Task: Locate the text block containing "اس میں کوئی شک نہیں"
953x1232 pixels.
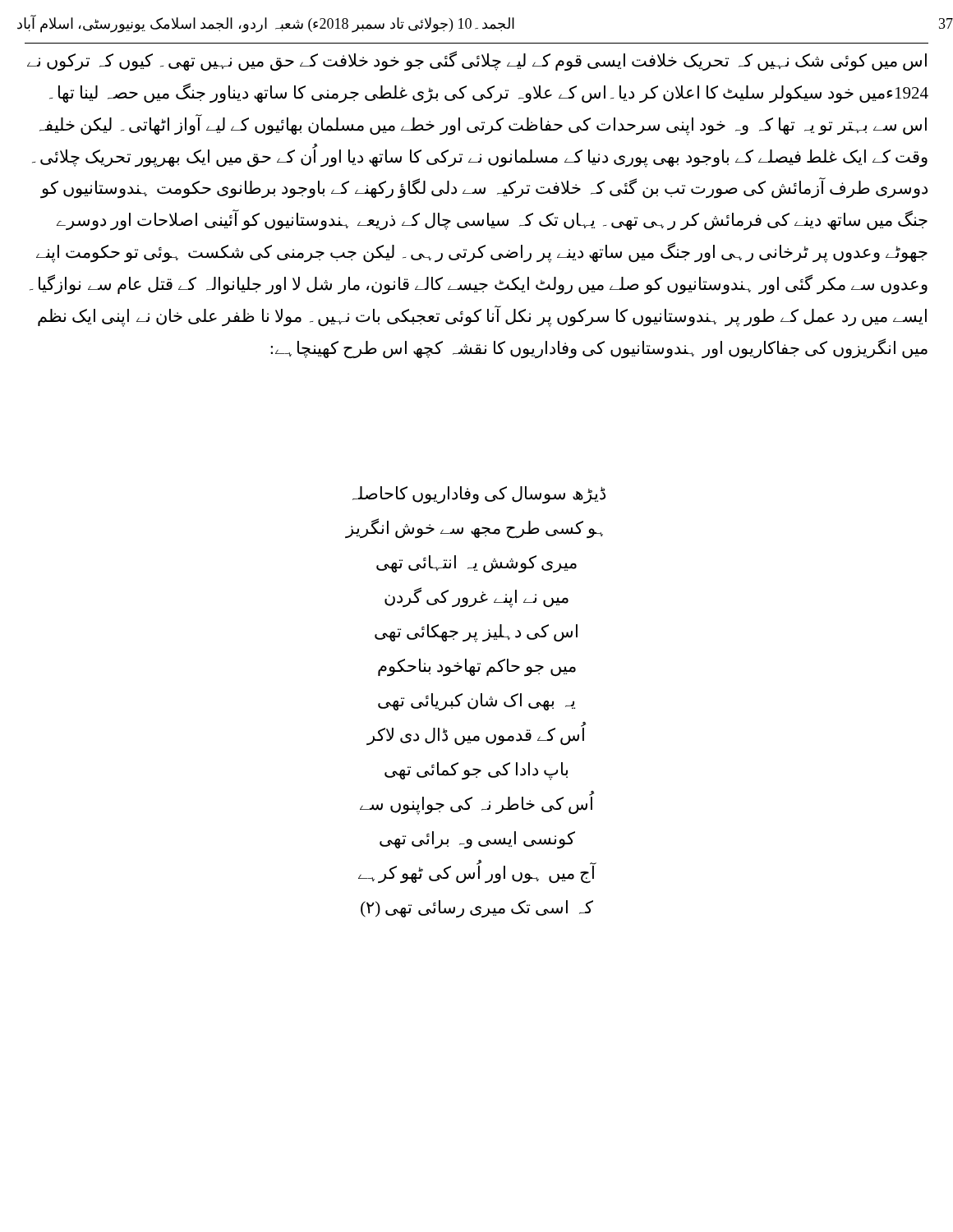Action: click(x=477, y=204)
